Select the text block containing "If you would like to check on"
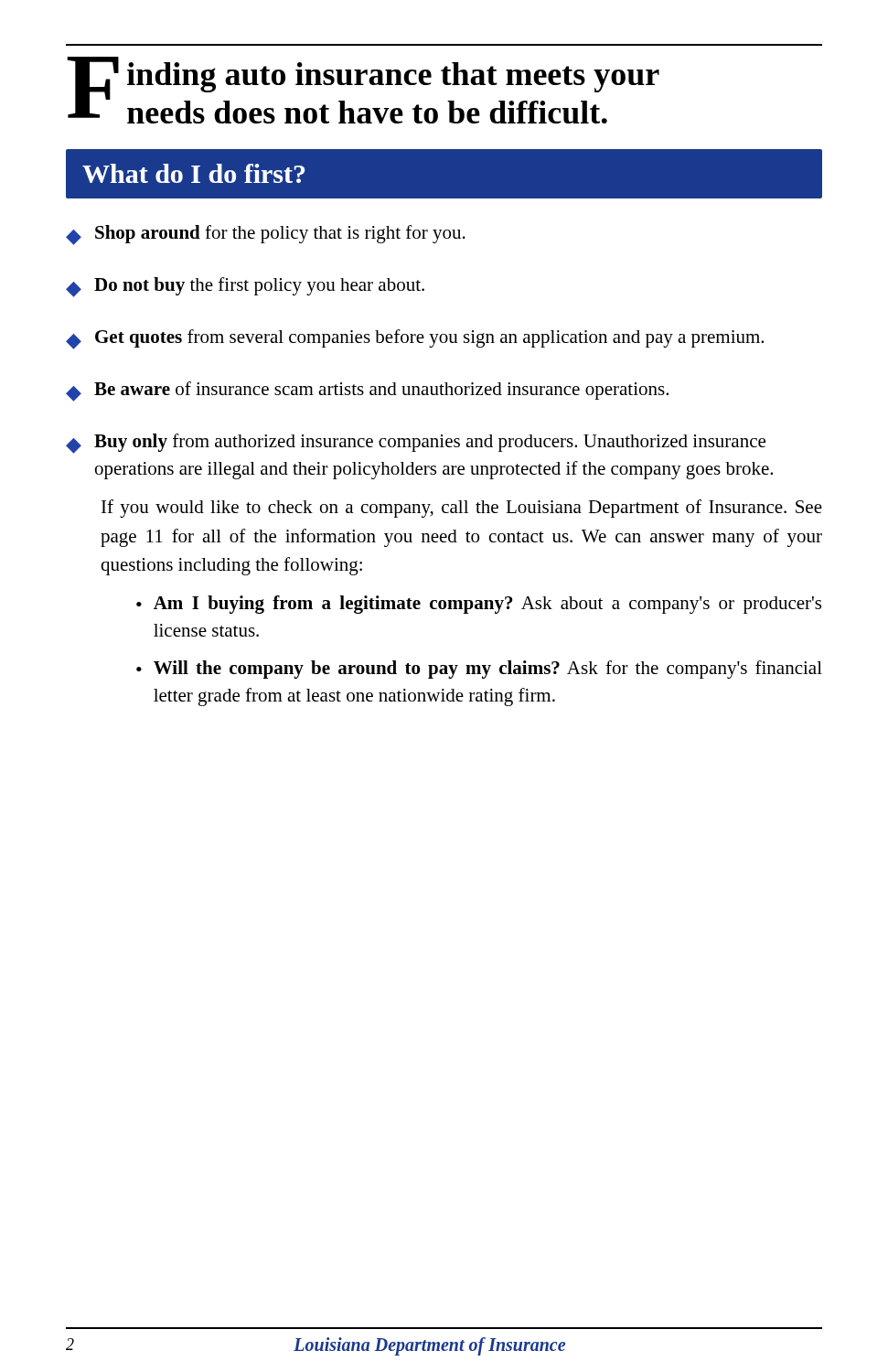This screenshot has height=1372, width=888. click(x=461, y=603)
